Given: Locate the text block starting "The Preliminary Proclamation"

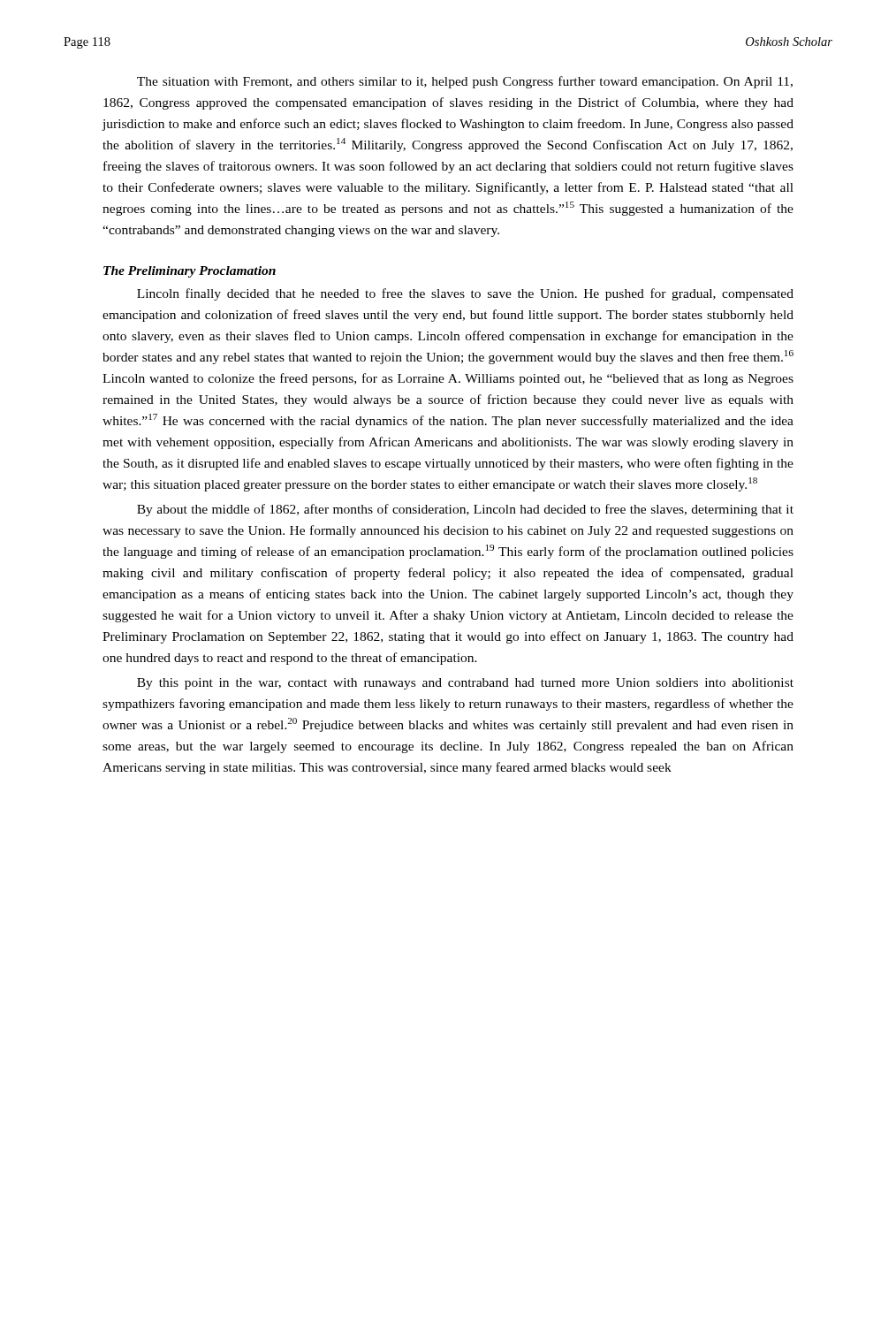Looking at the screenshot, I should point(190,272).
